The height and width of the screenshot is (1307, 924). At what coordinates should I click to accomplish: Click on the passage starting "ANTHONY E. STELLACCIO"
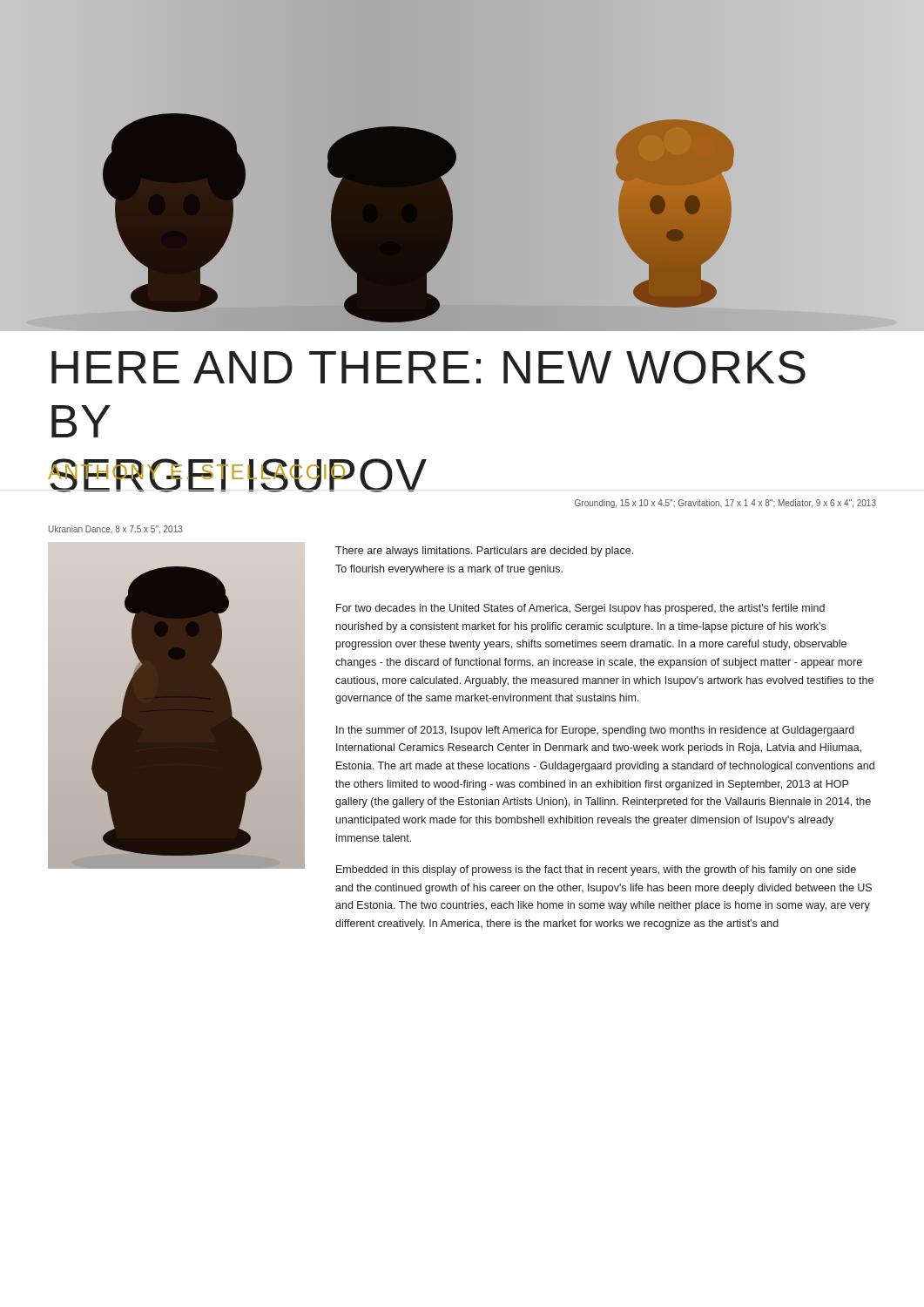pos(266,472)
